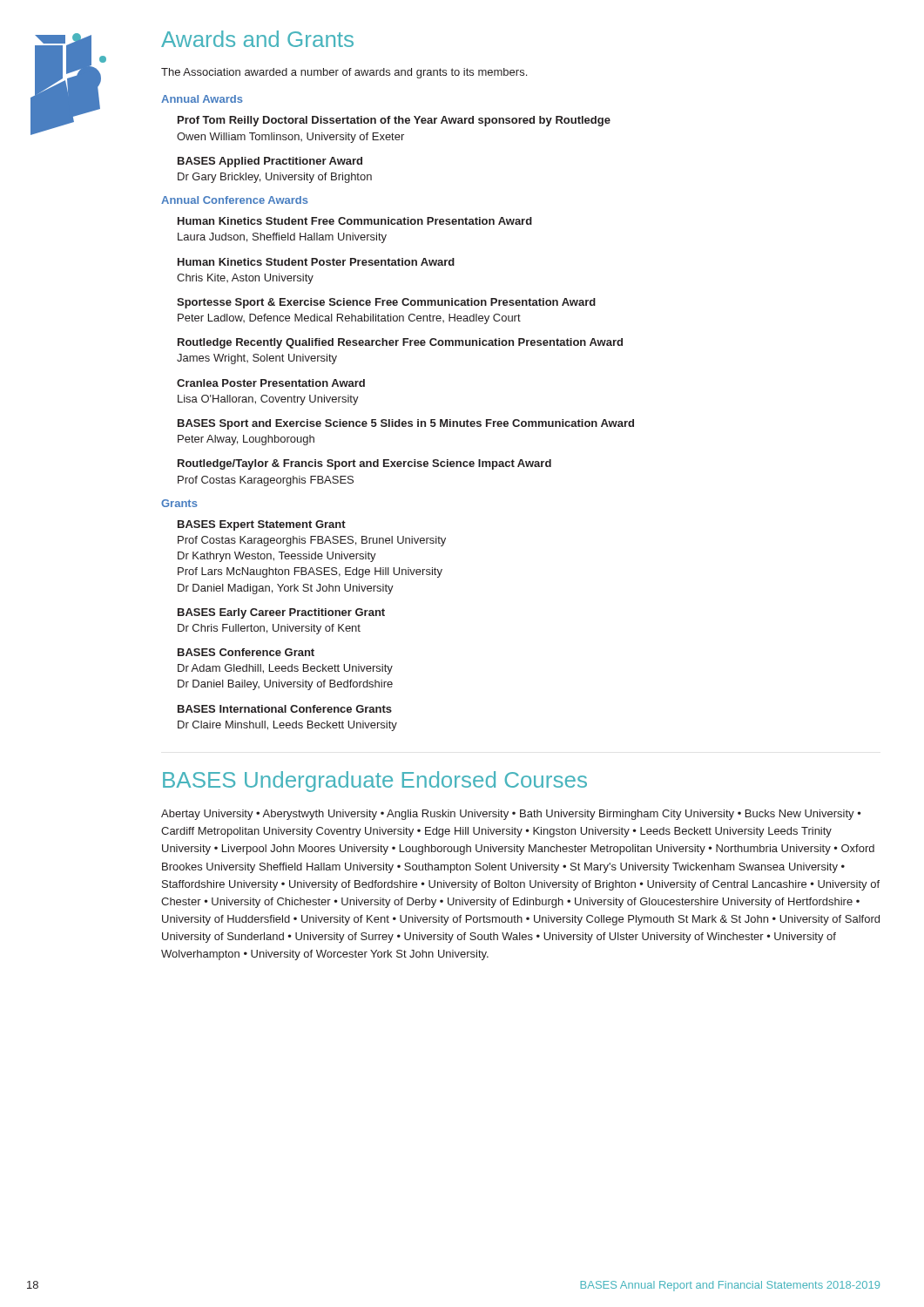Select the list item containing "Routledge Recently Qualified Researcher Free Communication"

point(529,351)
